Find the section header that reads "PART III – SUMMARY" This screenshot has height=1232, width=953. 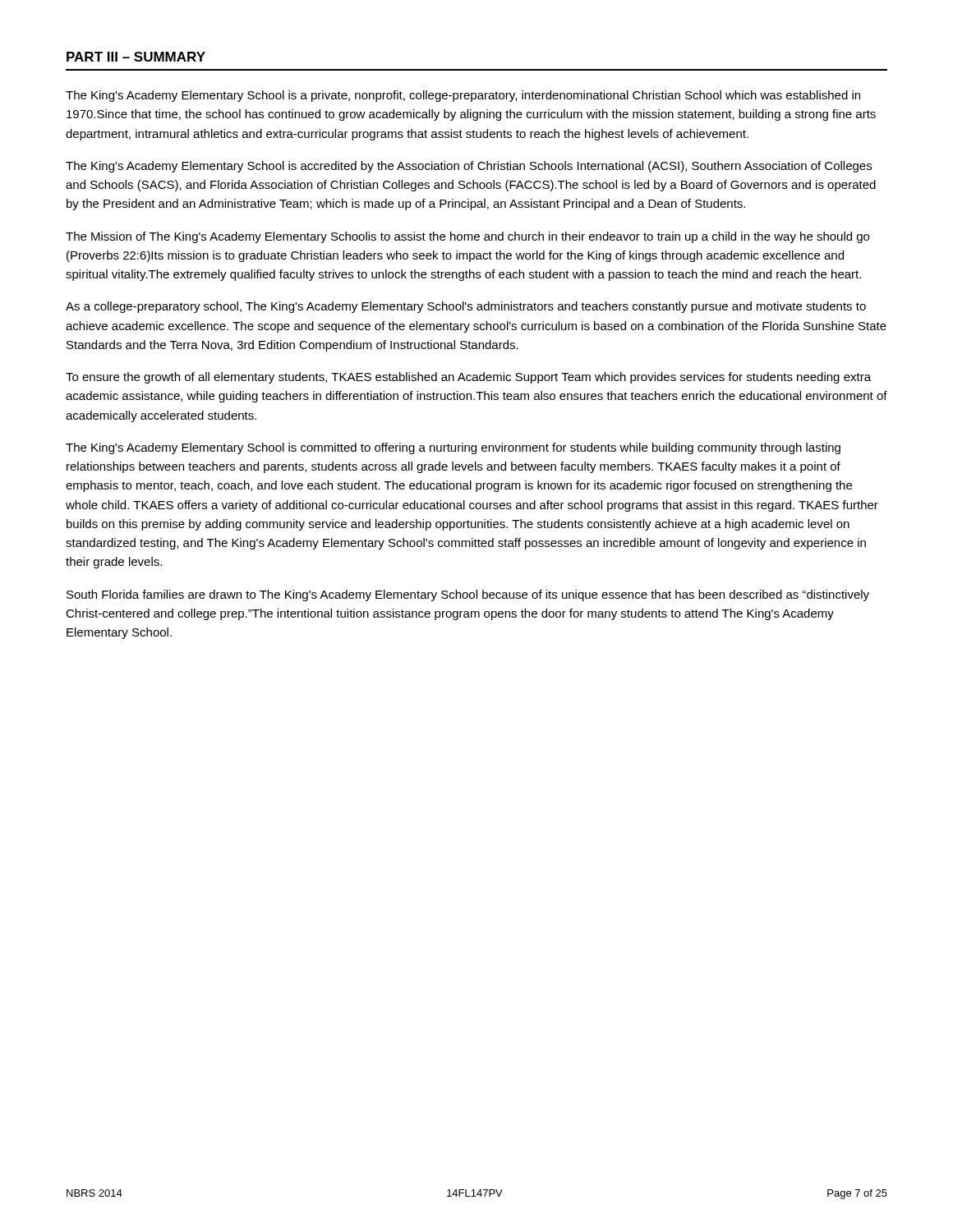pyautogui.click(x=136, y=57)
